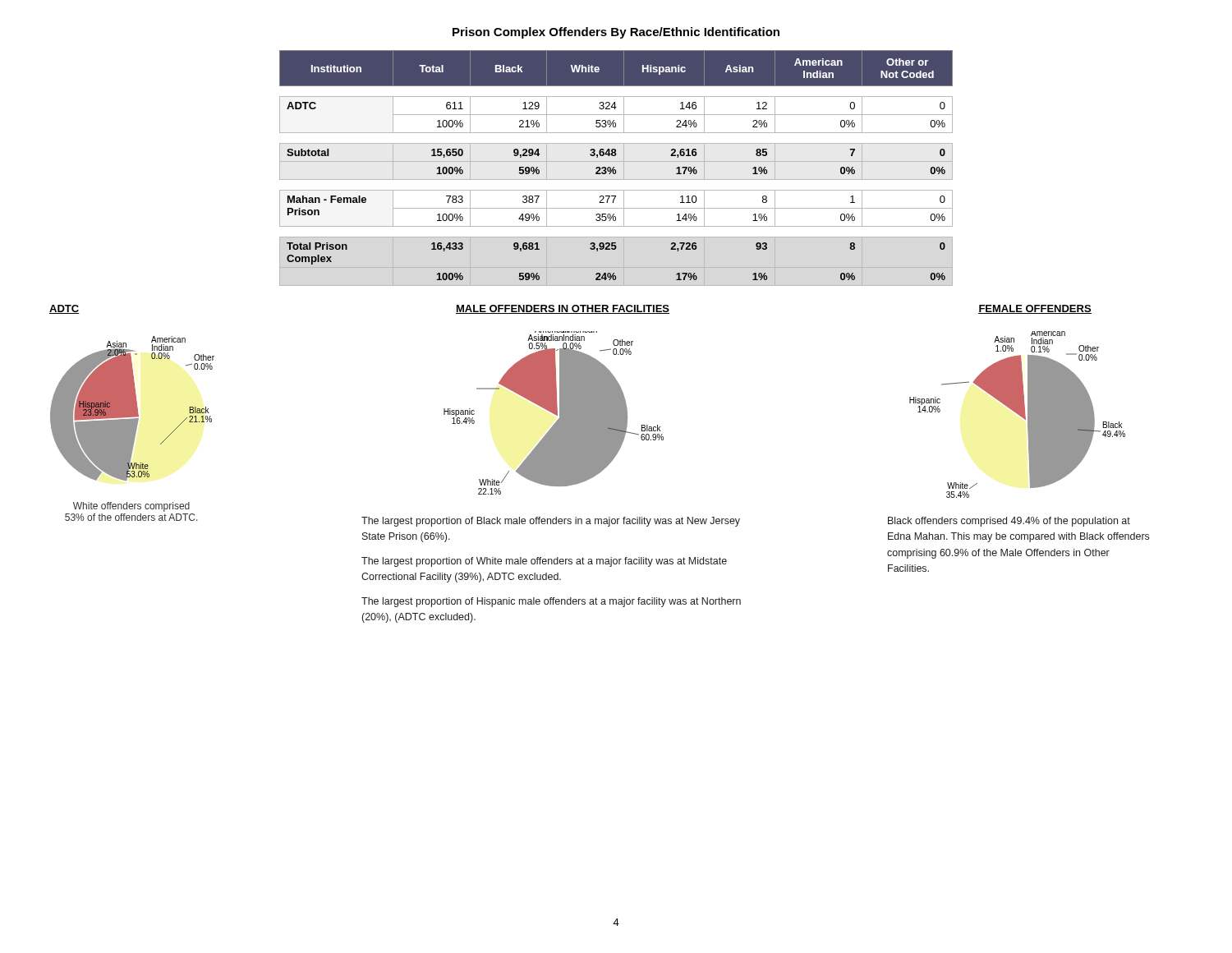
Task: Find the text block starting "White offenders comprised53% of the offenders at ADTC."
Action: tap(131, 512)
